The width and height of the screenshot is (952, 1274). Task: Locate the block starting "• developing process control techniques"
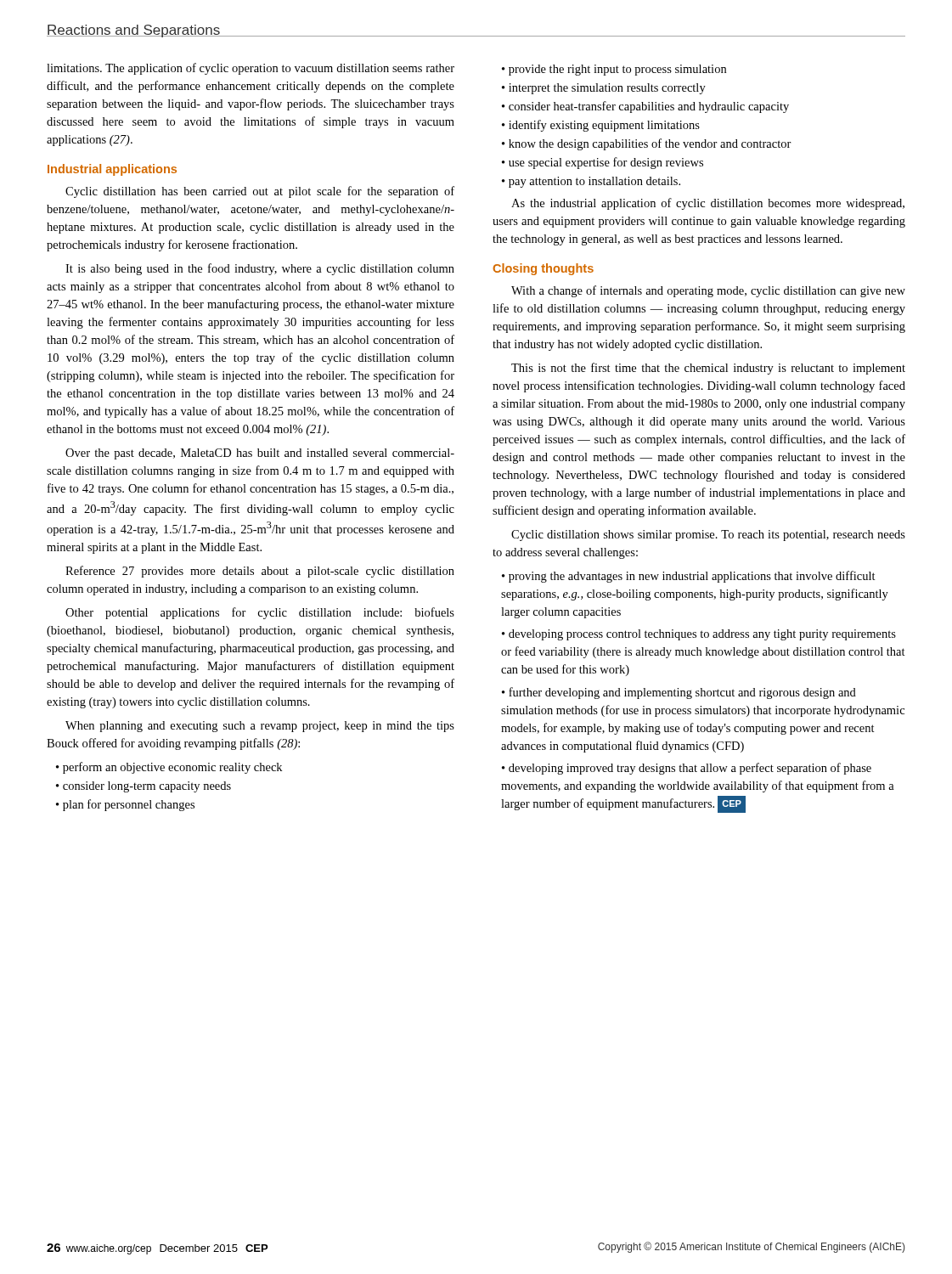[x=703, y=652]
